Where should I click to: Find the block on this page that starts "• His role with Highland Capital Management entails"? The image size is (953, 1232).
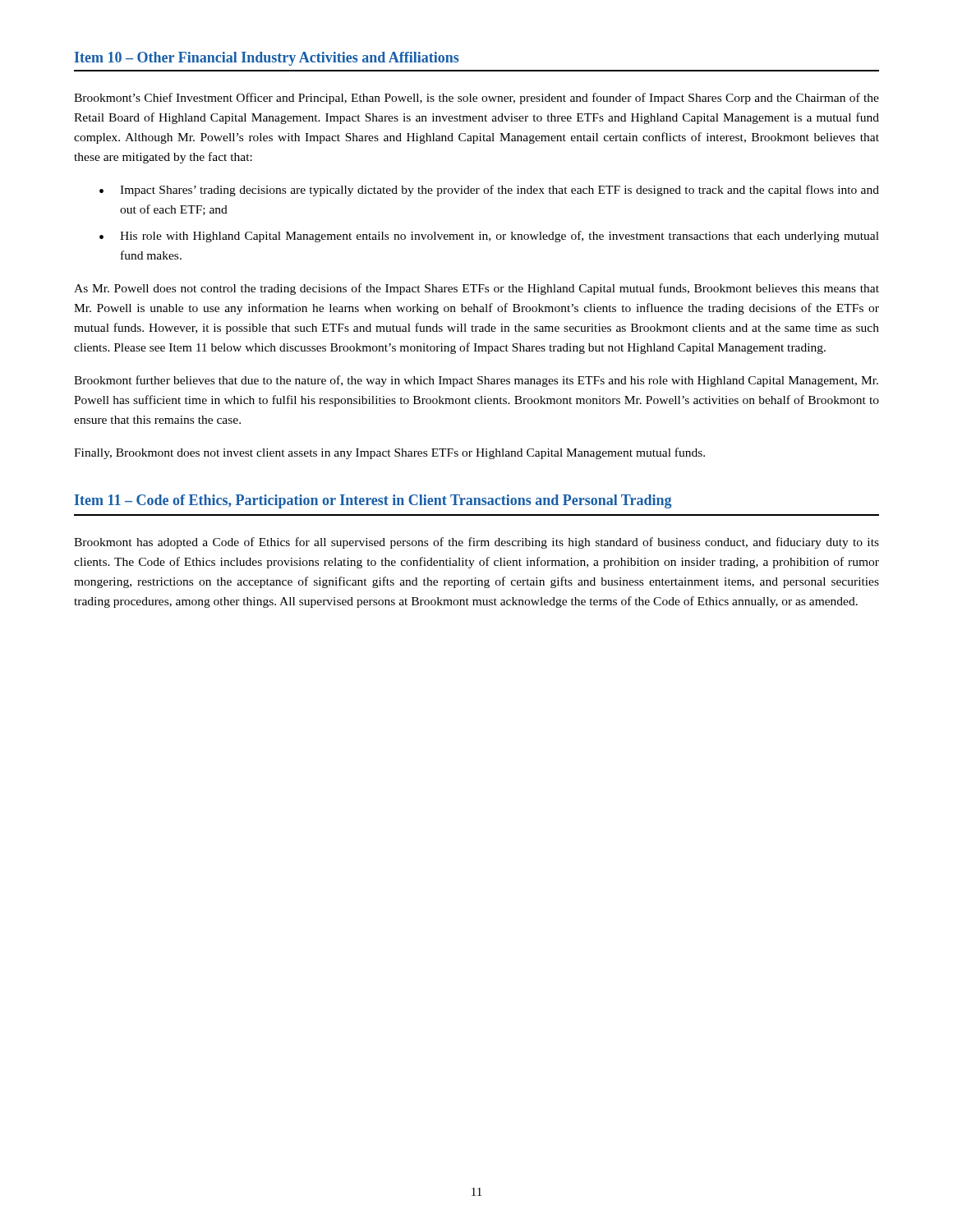(x=489, y=246)
